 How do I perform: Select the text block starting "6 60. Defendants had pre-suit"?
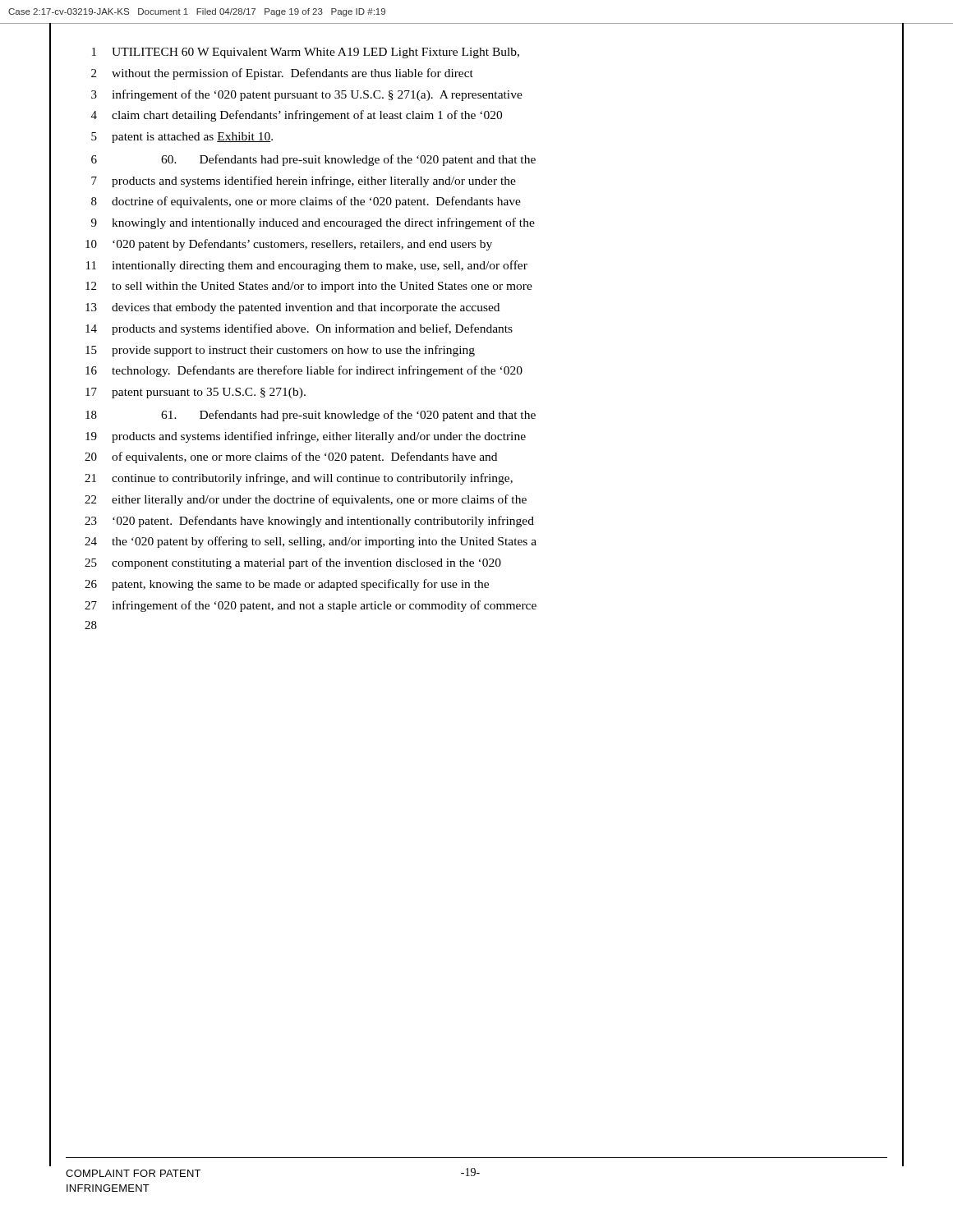(x=476, y=275)
